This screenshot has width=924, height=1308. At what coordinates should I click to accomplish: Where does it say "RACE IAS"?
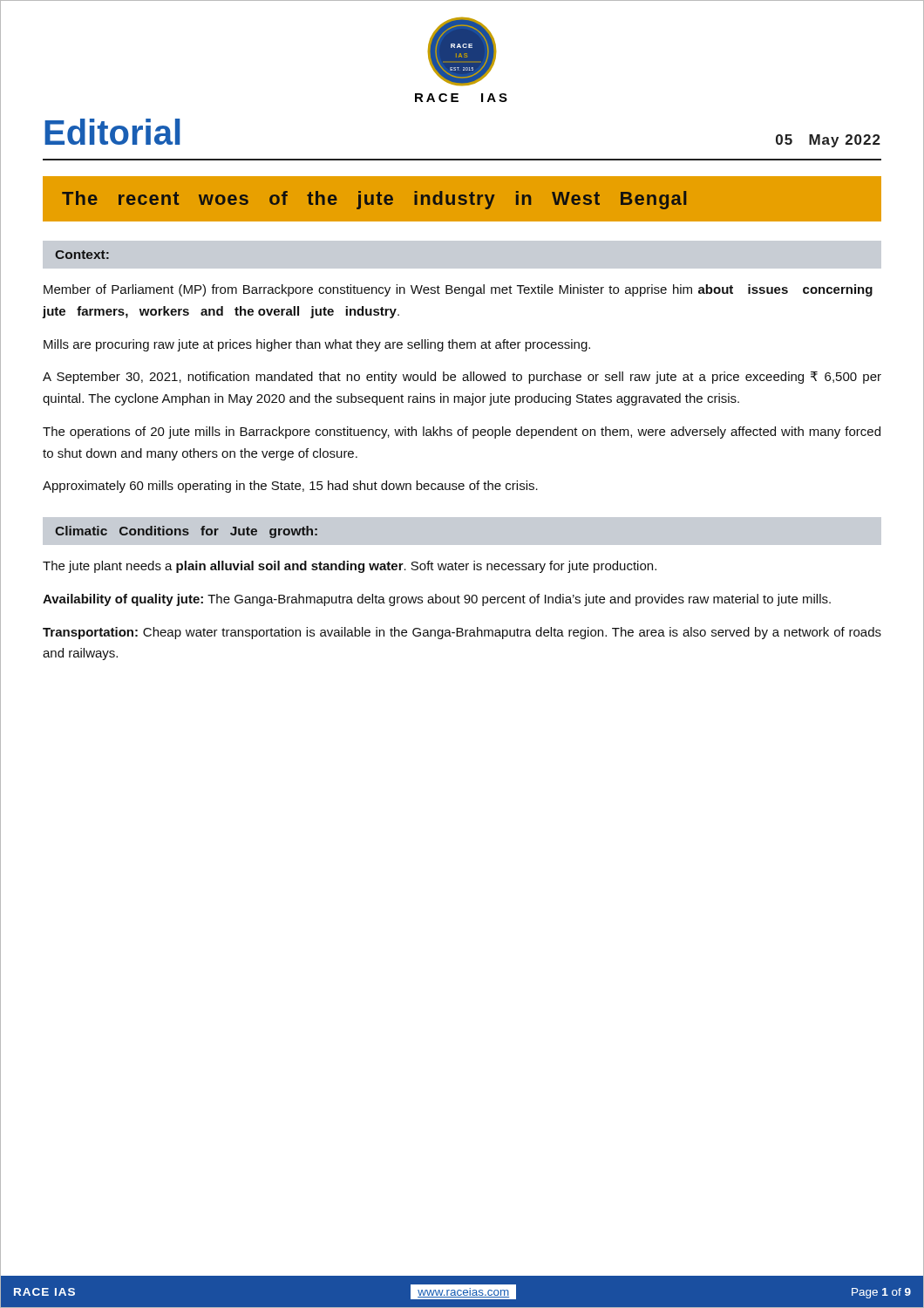click(462, 97)
